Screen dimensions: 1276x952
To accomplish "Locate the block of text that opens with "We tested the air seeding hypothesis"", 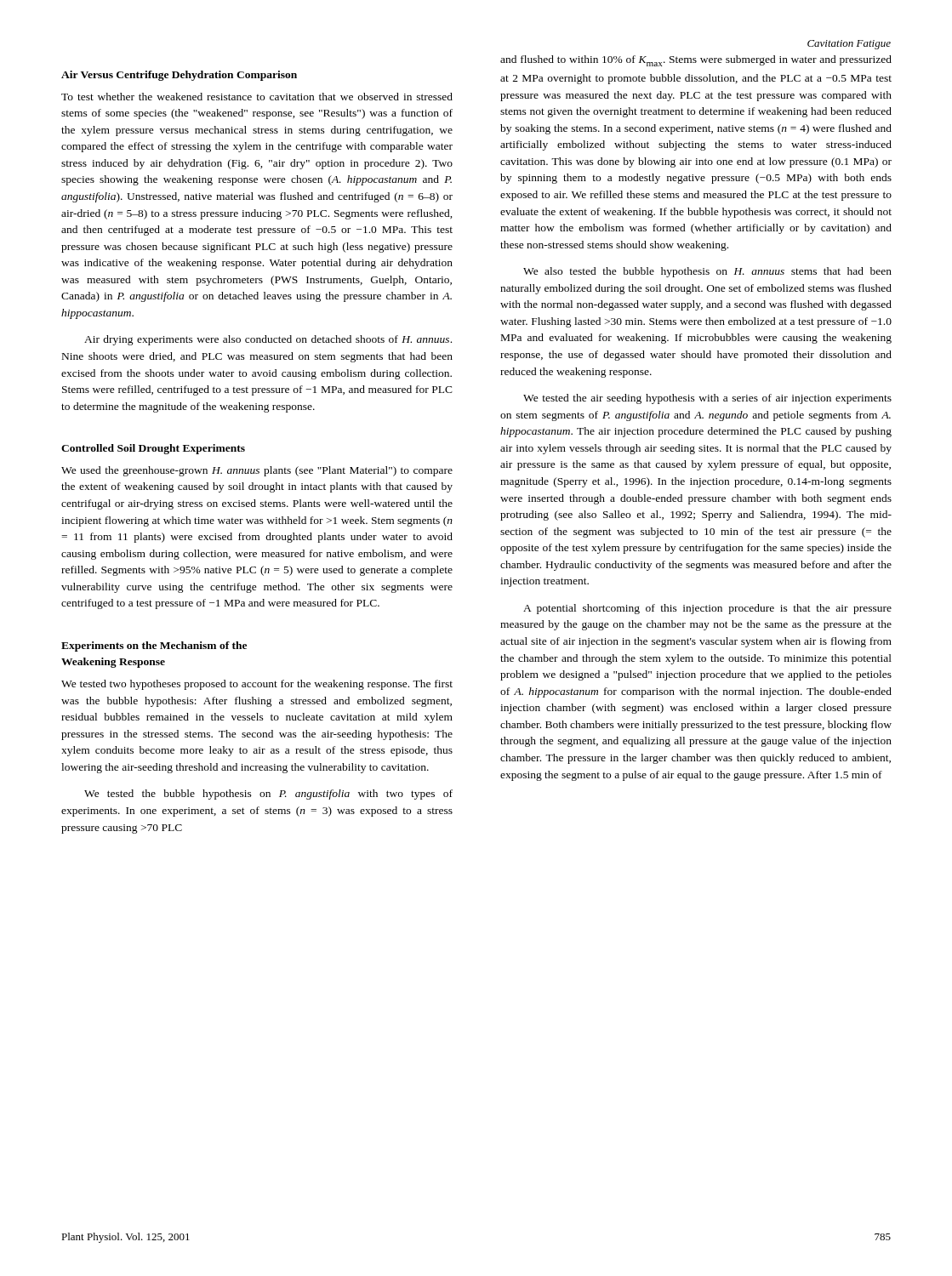I will click(696, 490).
